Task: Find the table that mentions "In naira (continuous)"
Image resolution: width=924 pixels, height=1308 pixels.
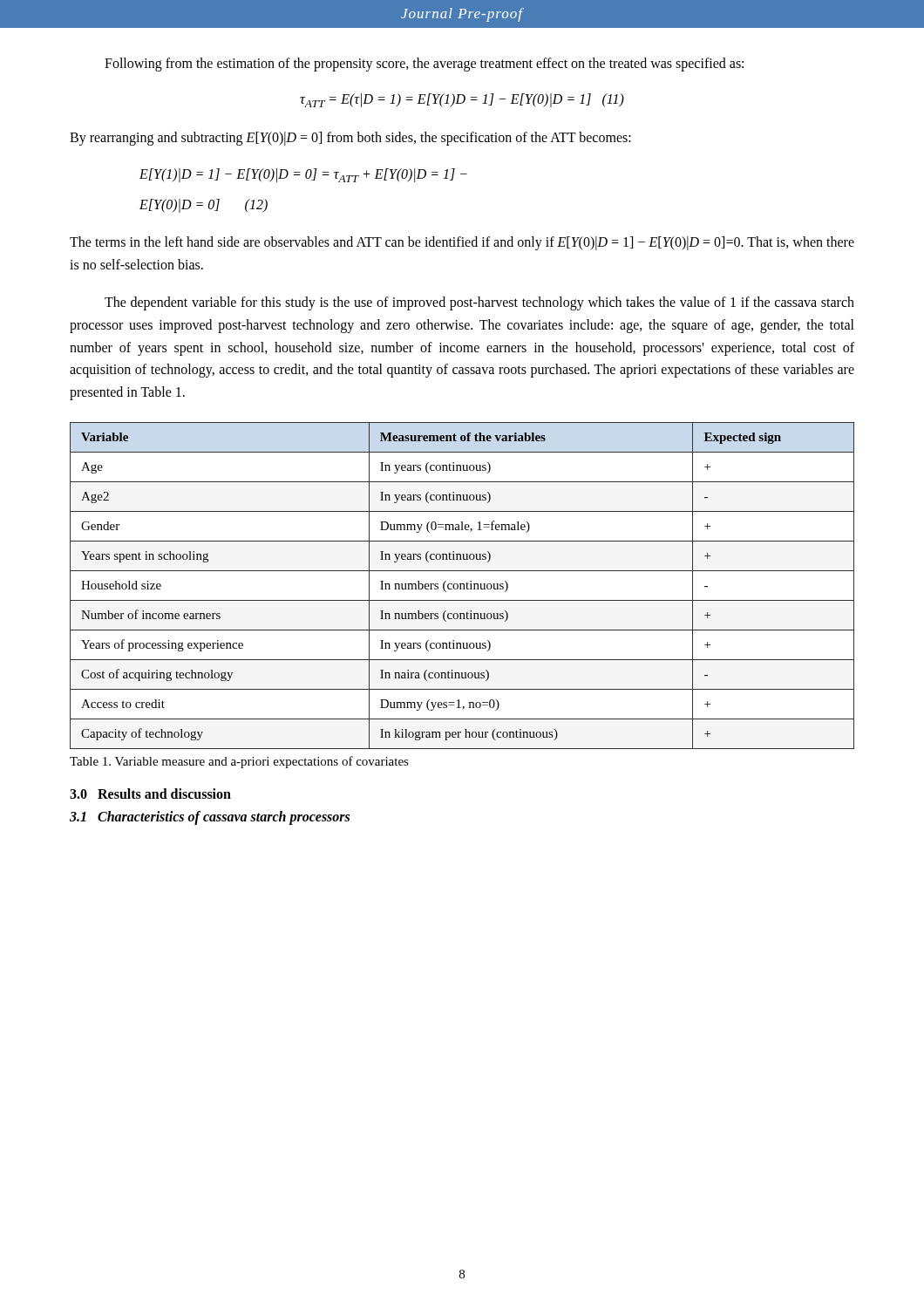Action: pos(462,586)
